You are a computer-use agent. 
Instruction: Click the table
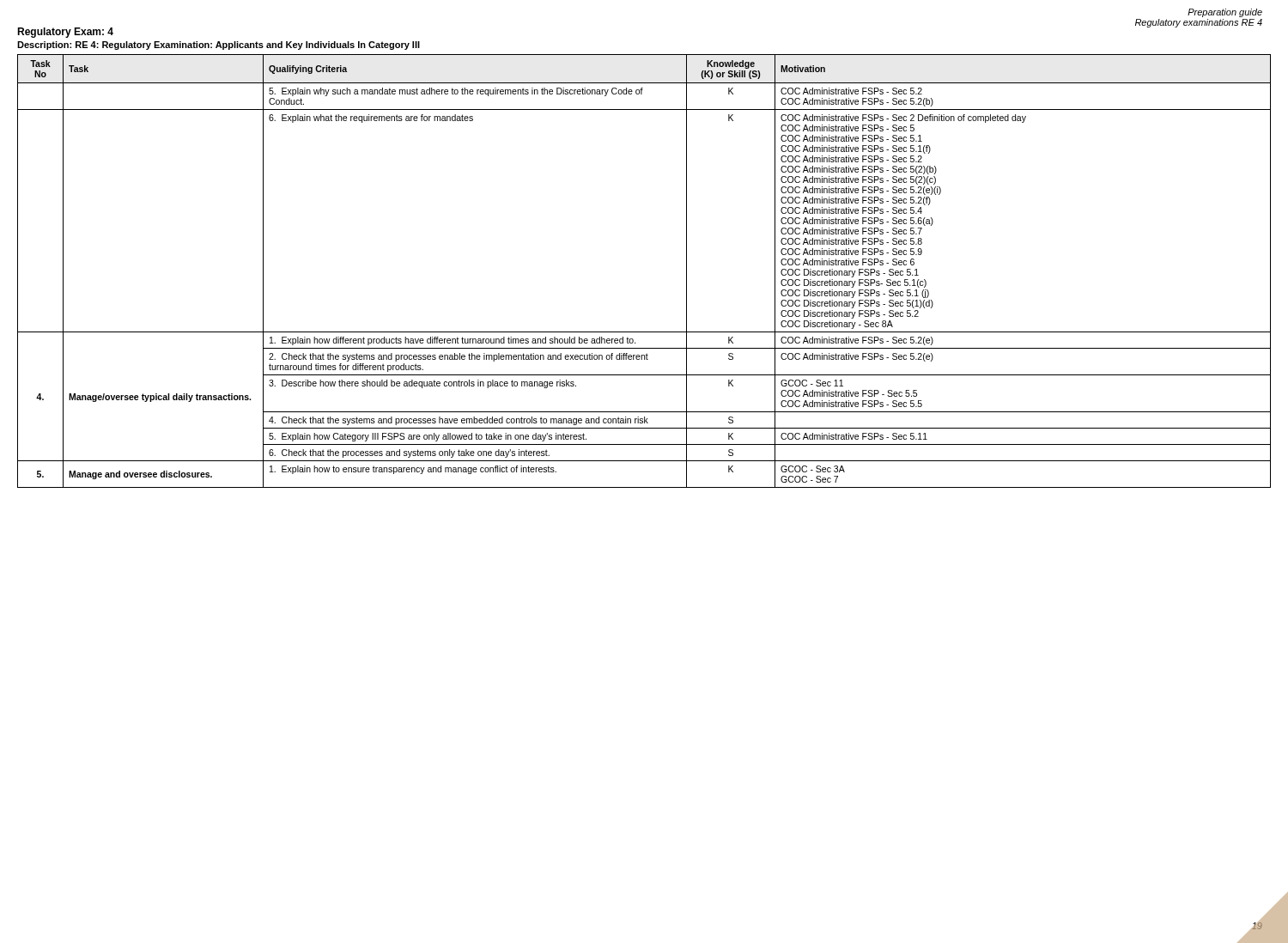click(x=644, y=271)
